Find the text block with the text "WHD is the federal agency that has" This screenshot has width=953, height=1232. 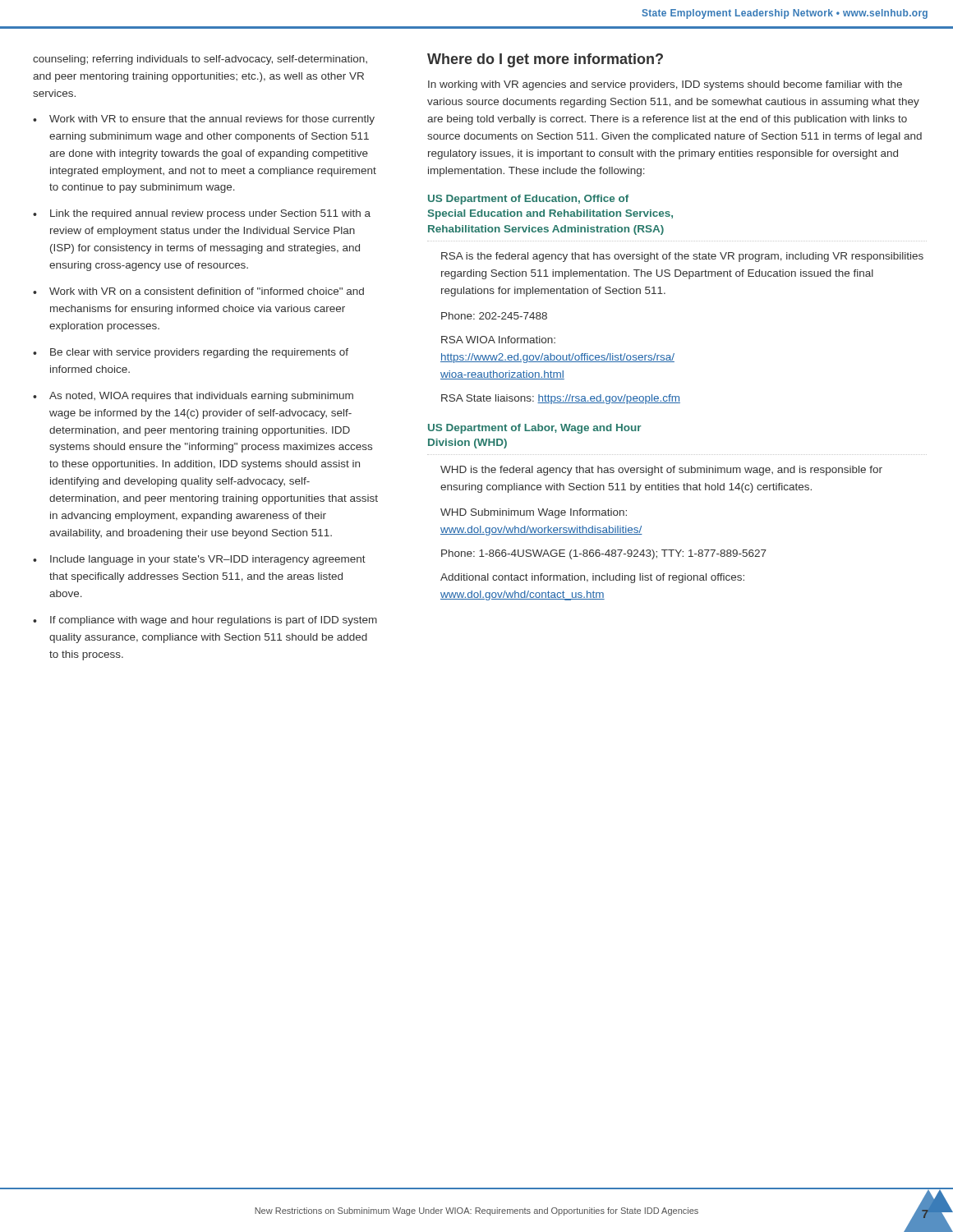click(x=661, y=478)
